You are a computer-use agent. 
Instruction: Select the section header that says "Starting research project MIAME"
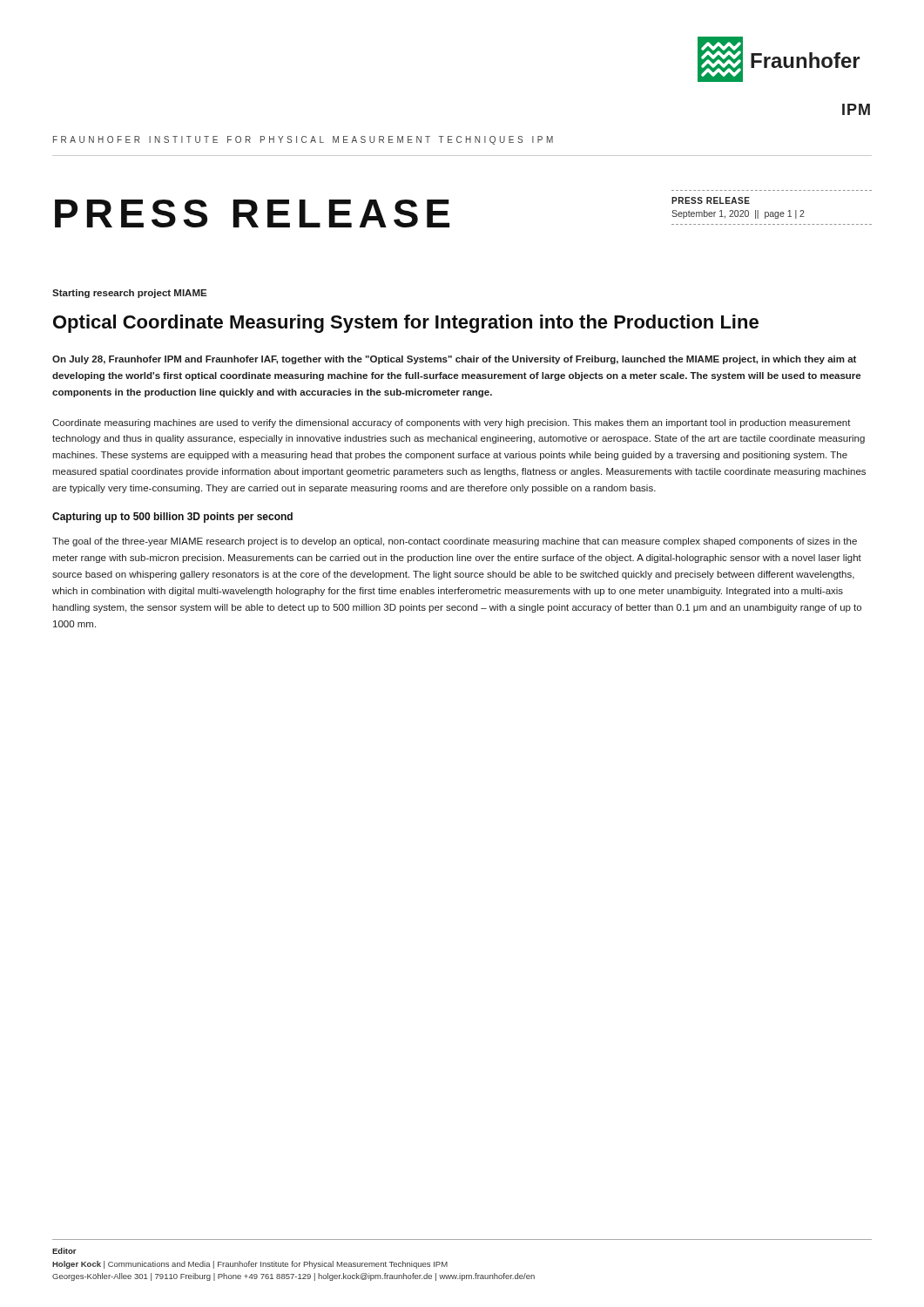(x=130, y=293)
